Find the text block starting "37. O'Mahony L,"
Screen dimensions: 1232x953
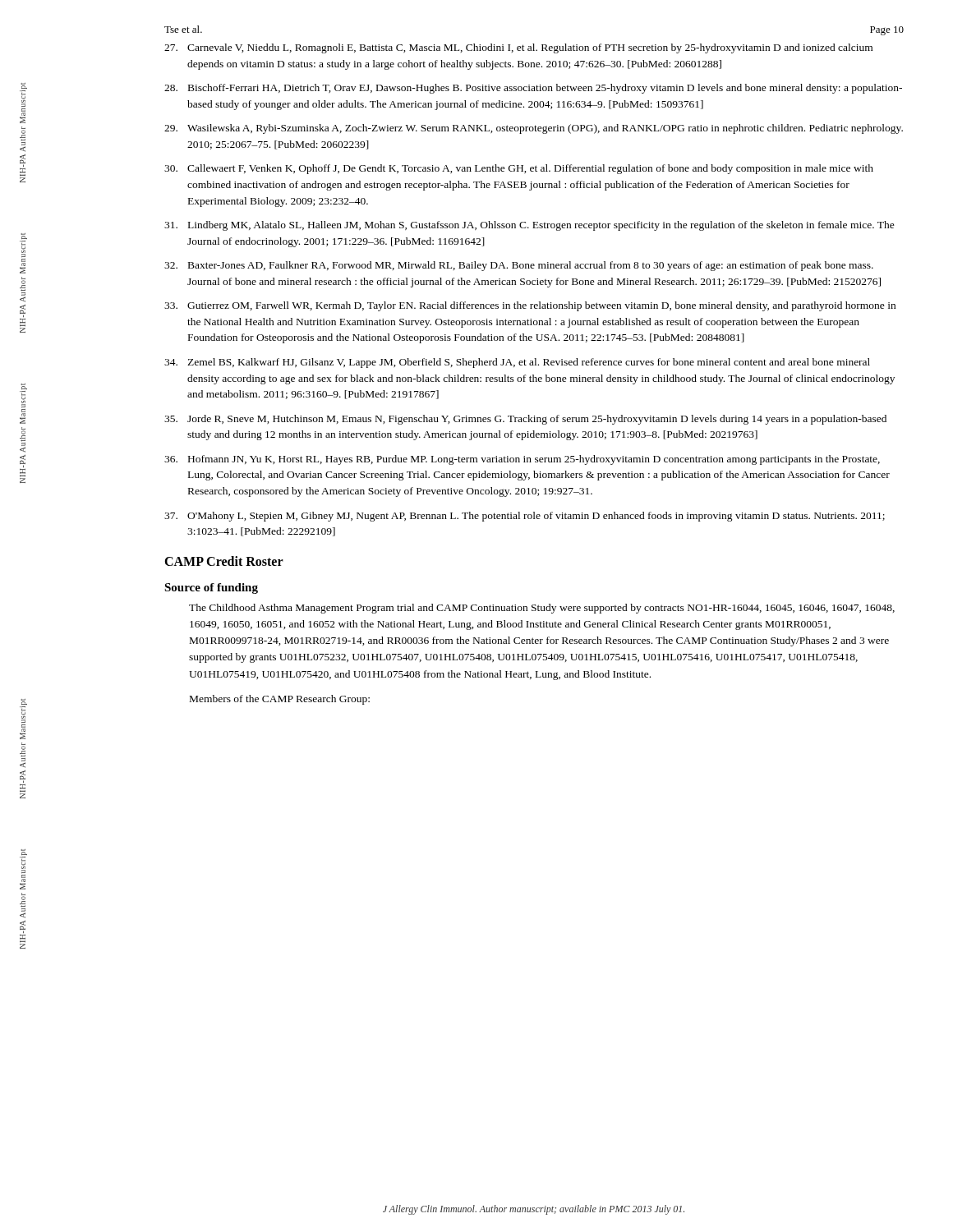(534, 523)
